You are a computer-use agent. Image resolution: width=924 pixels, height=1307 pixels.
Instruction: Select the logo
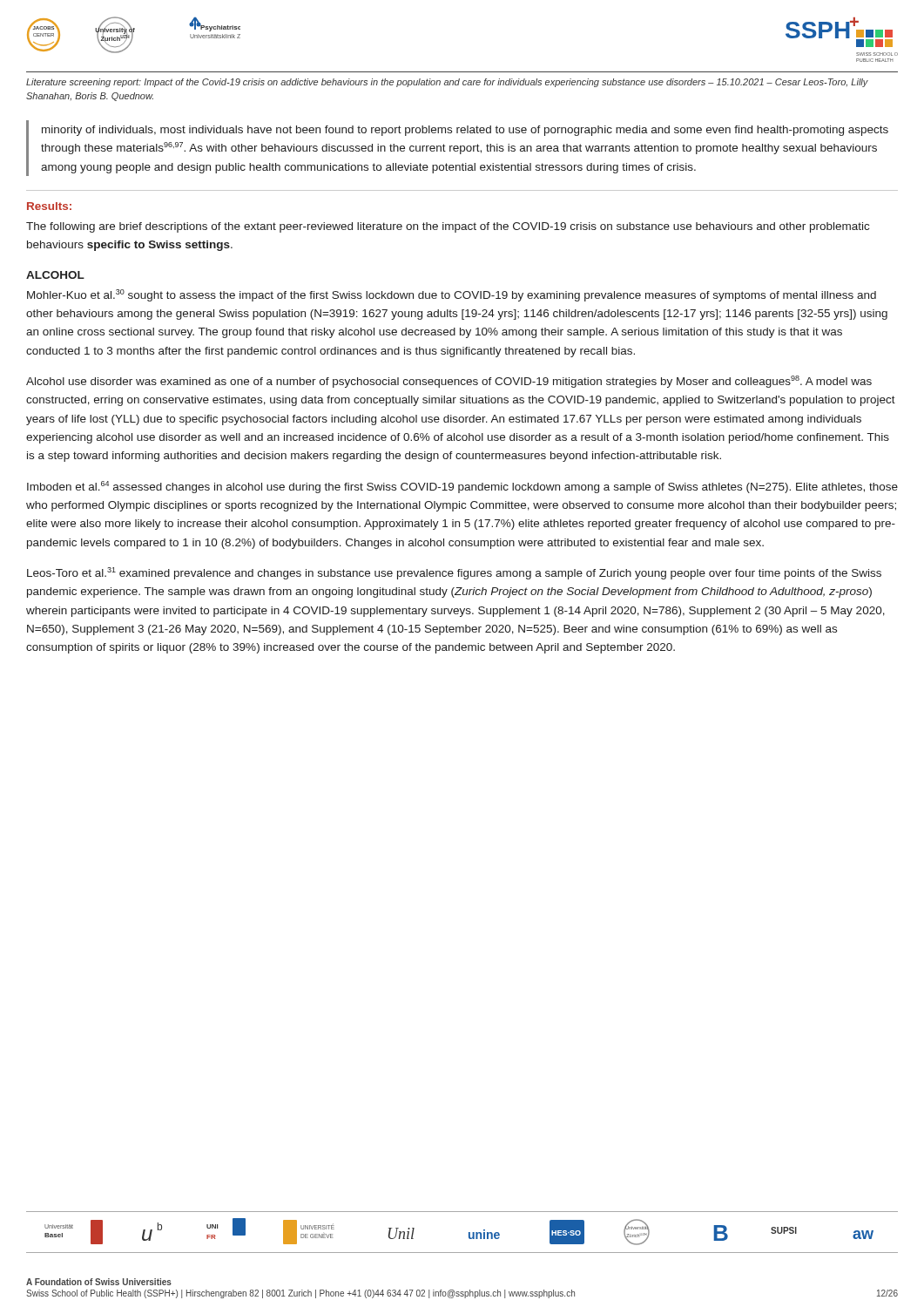coord(462,1232)
